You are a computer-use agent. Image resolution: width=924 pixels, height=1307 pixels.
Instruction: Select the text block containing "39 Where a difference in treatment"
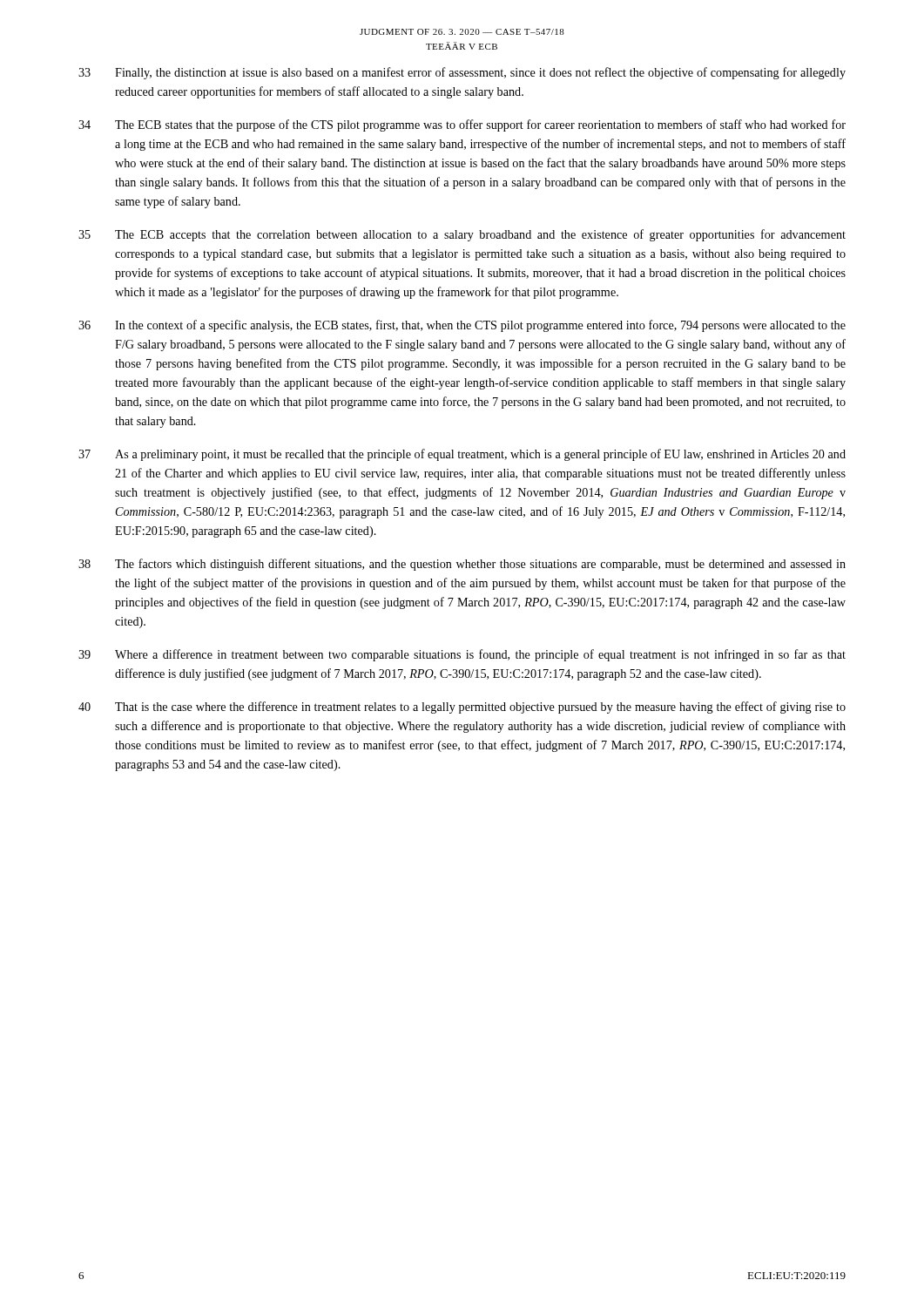click(x=462, y=664)
